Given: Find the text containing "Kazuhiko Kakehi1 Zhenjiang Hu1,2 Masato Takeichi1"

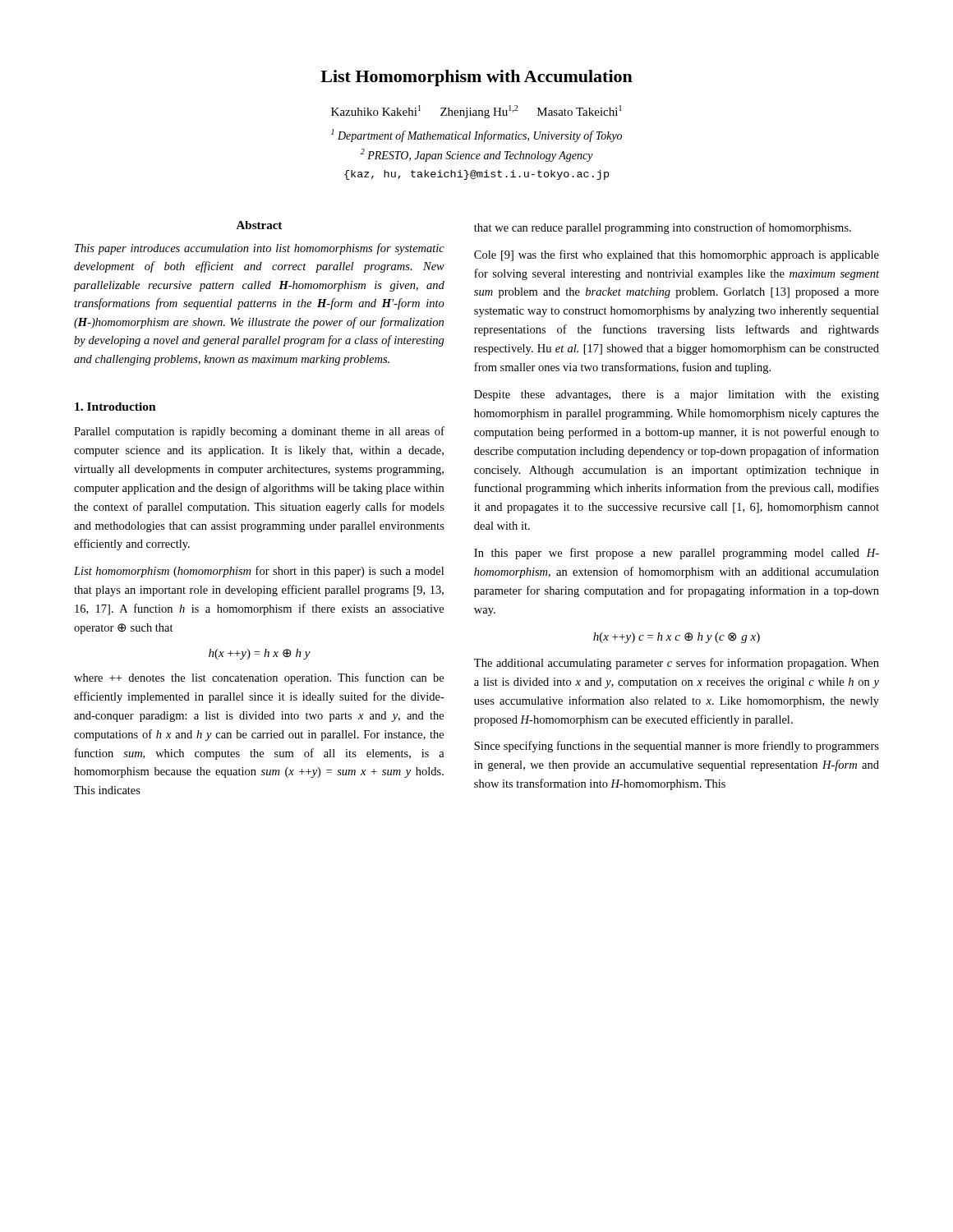Looking at the screenshot, I should point(476,111).
